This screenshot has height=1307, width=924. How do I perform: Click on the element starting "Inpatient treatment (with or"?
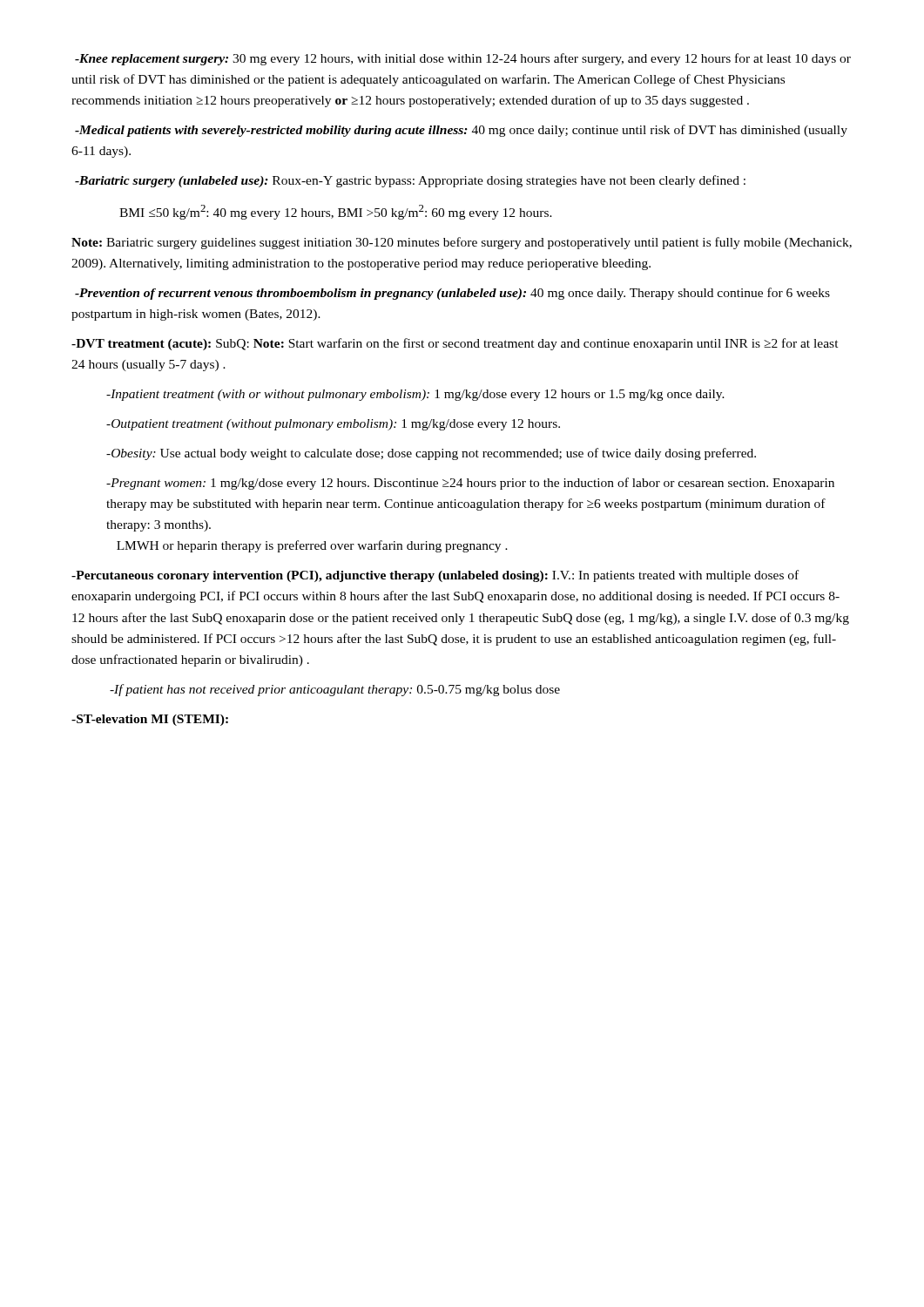(416, 394)
